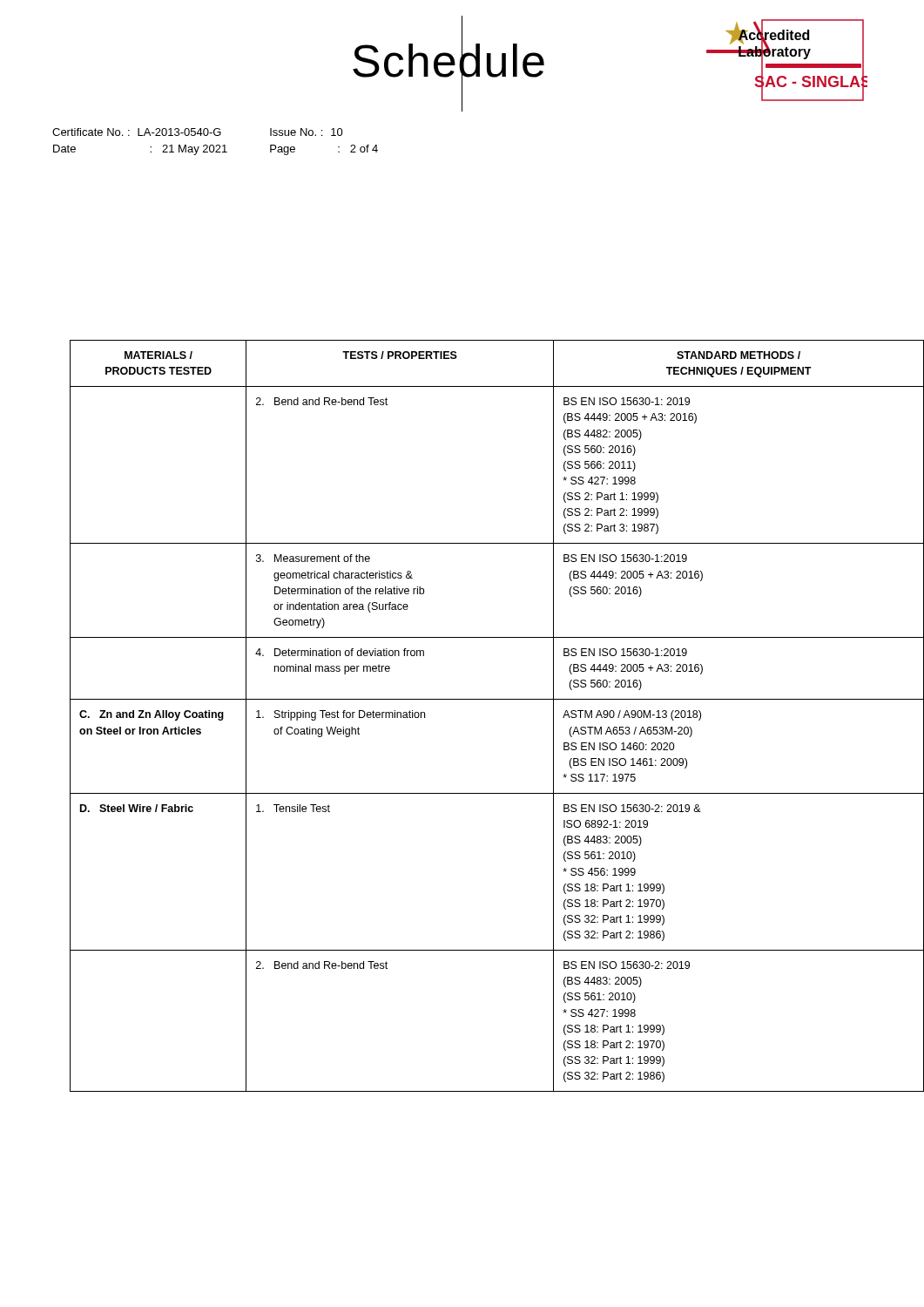Navigate to the block starting "Certificate No. : LA-2013-0540-G"
924x1307 pixels.
(x=219, y=140)
